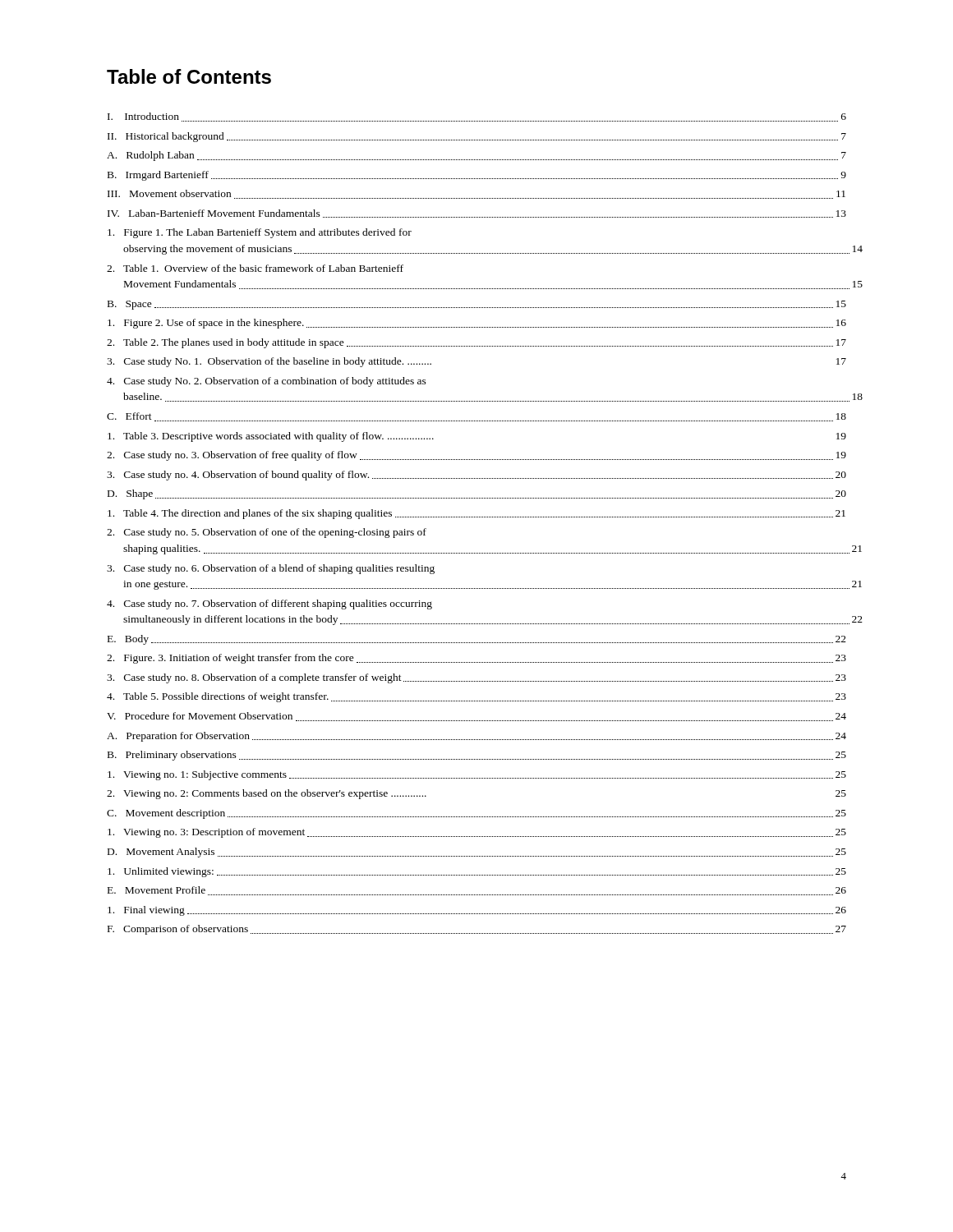Navigate to the passage starting "F. Comparison of"
The height and width of the screenshot is (1232, 953).
(x=476, y=929)
